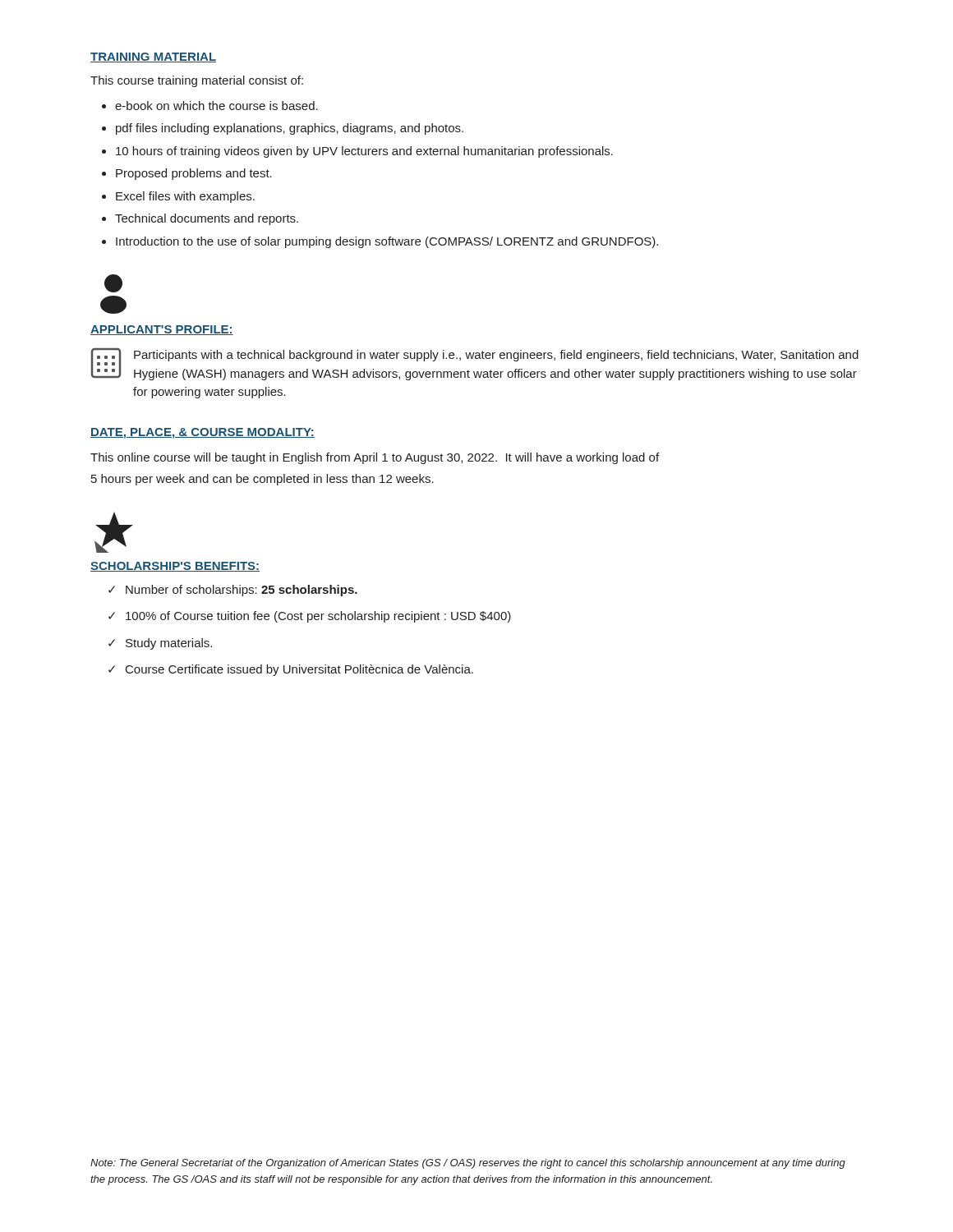Locate the list item with the text "Proposed problems and test."
Screen dimensions: 1232x953
tap(194, 173)
